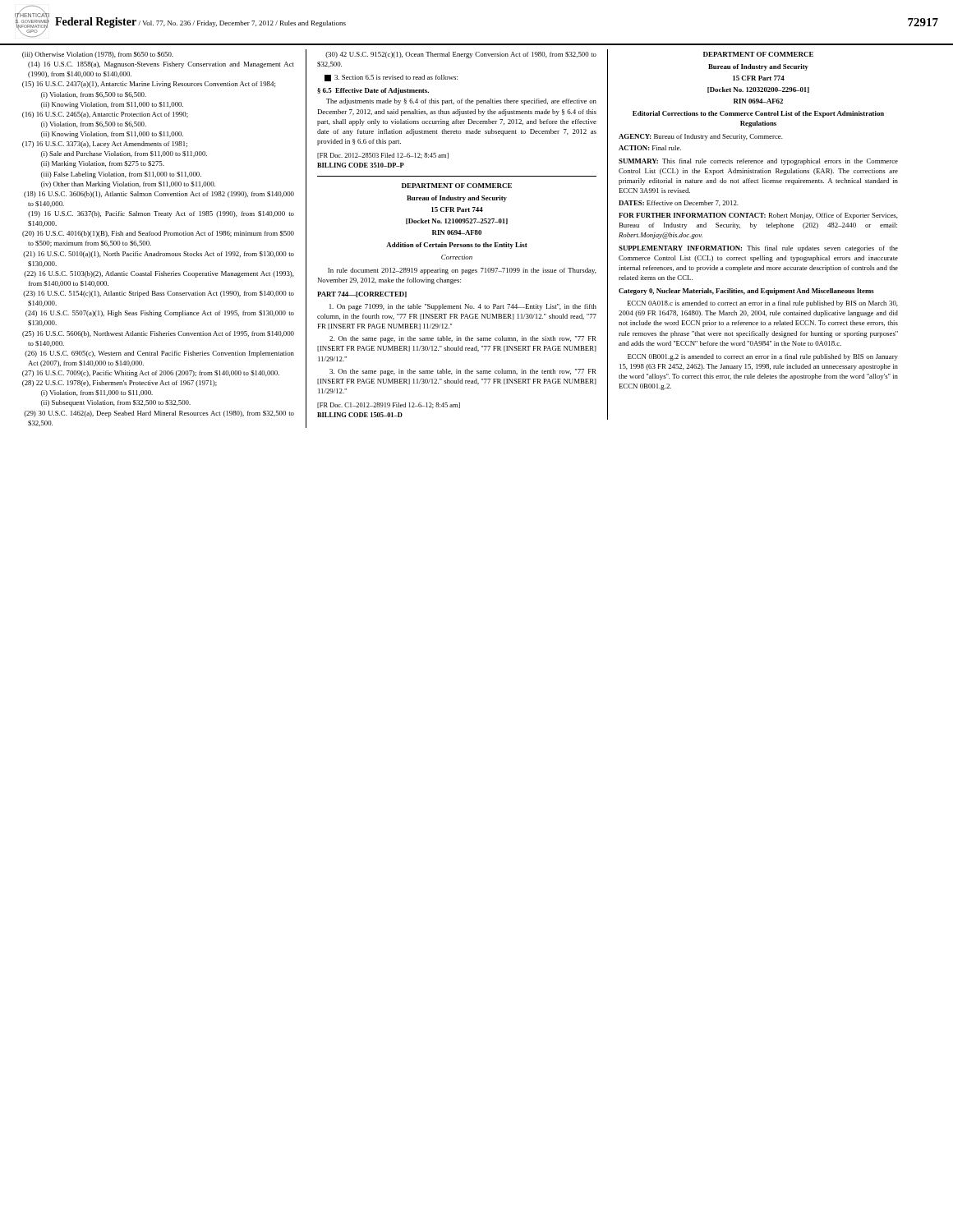Point to "RIN 0694–AF62"
This screenshot has width=953, height=1232.
tap(758, 101)
